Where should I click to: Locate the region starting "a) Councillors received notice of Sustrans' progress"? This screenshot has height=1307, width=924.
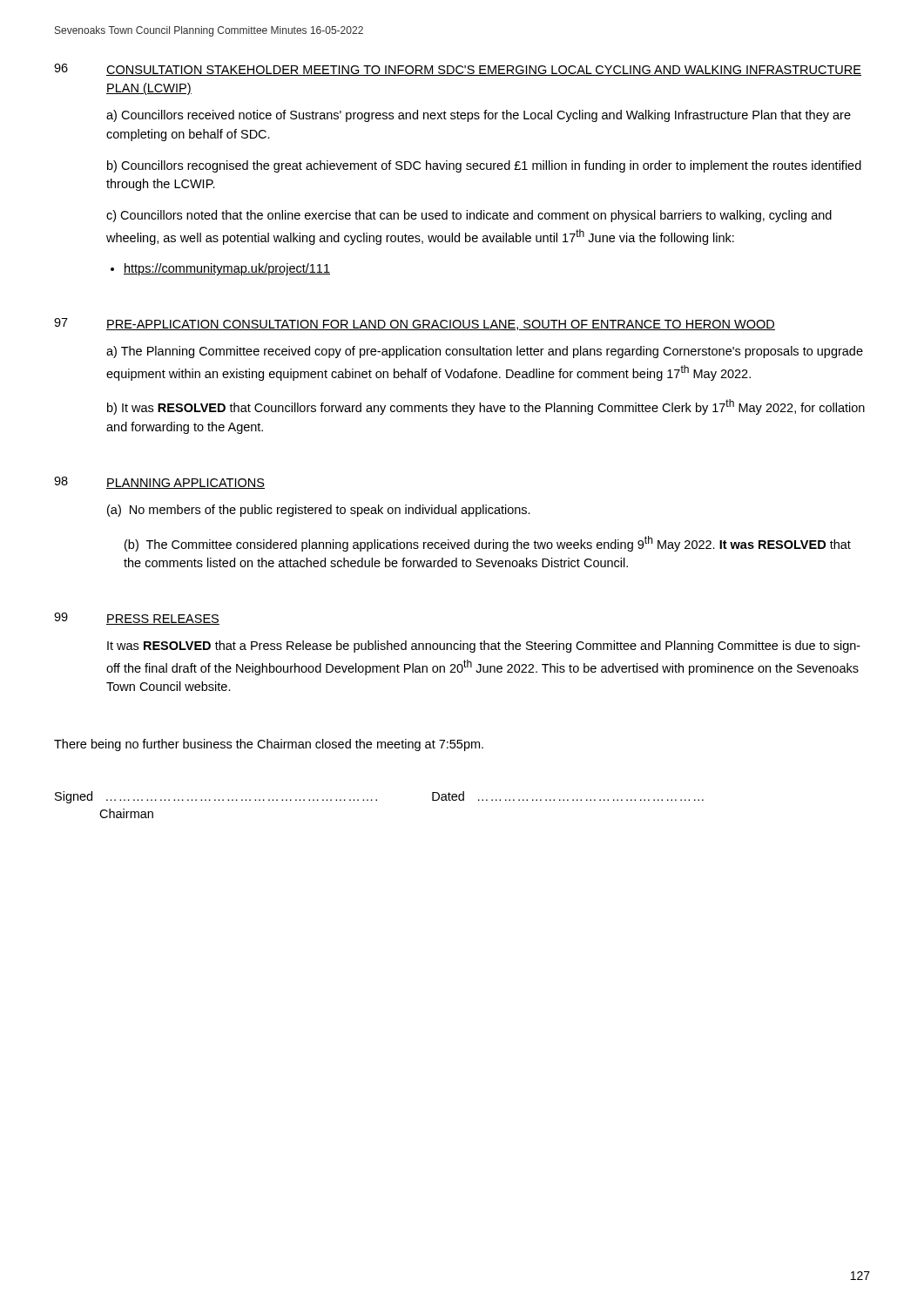pyautogui.click(x=479, y=125)
